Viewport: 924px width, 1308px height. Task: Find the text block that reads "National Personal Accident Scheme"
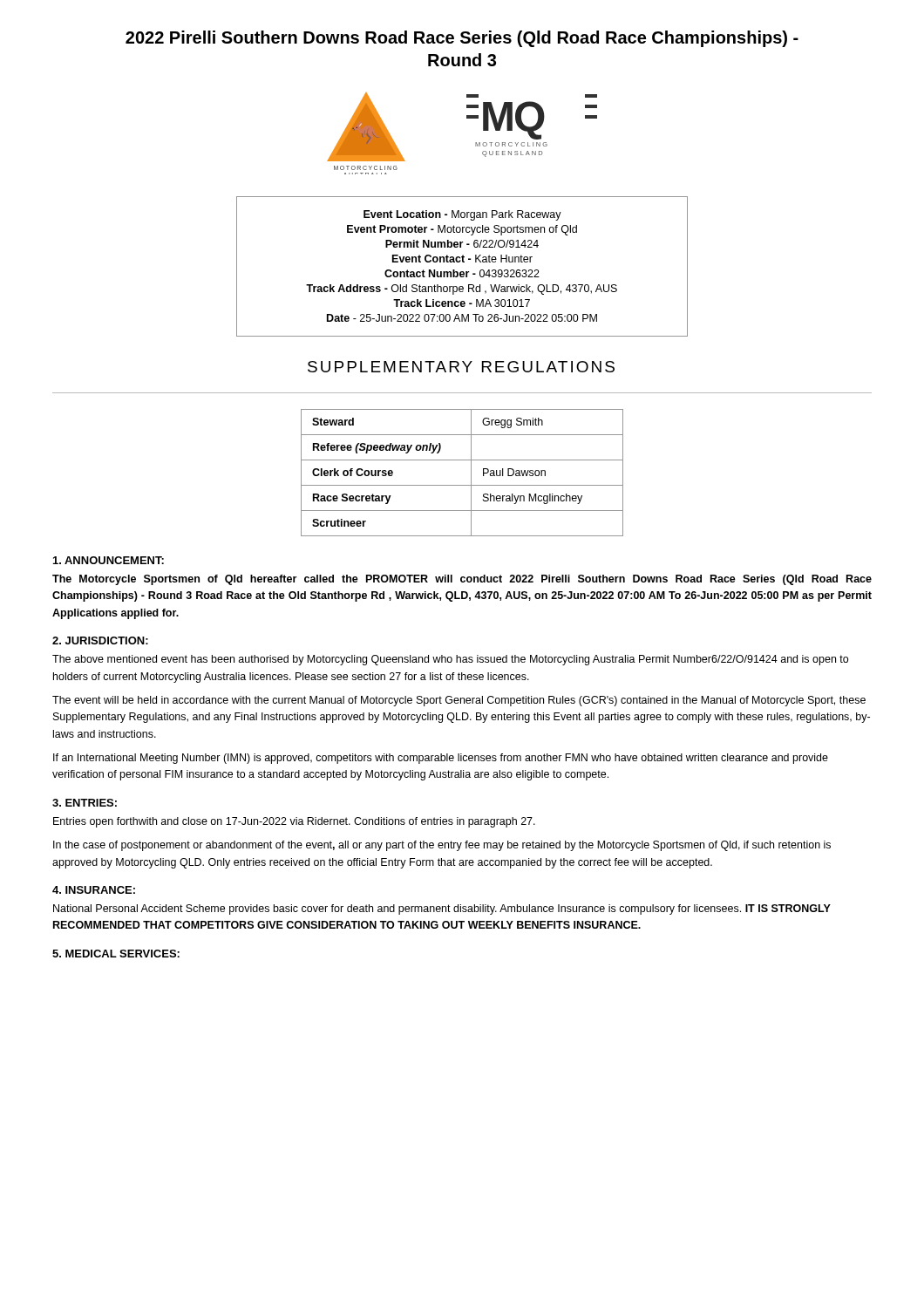point(441,917)
